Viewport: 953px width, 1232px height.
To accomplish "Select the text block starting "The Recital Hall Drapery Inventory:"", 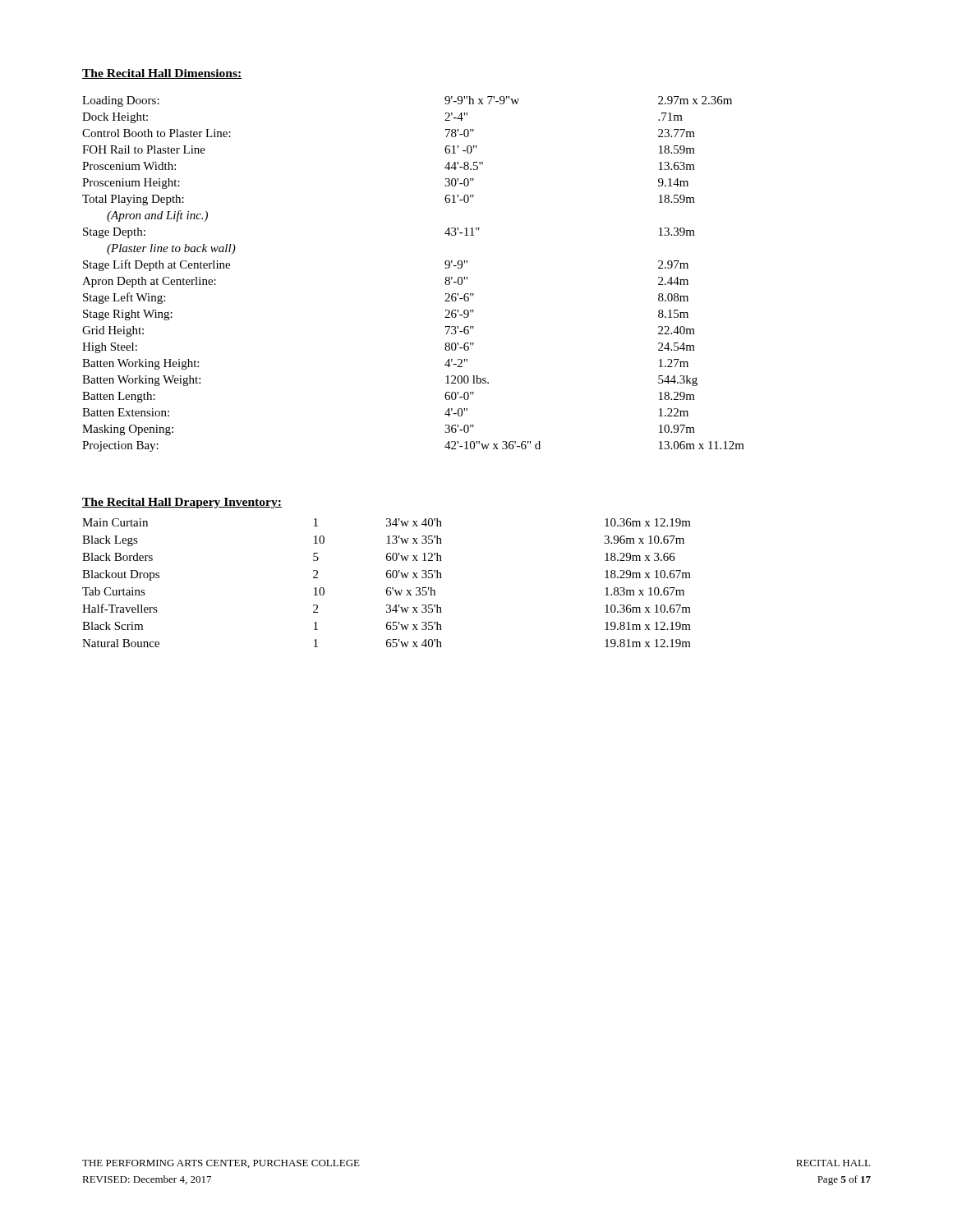I will 182,501.
